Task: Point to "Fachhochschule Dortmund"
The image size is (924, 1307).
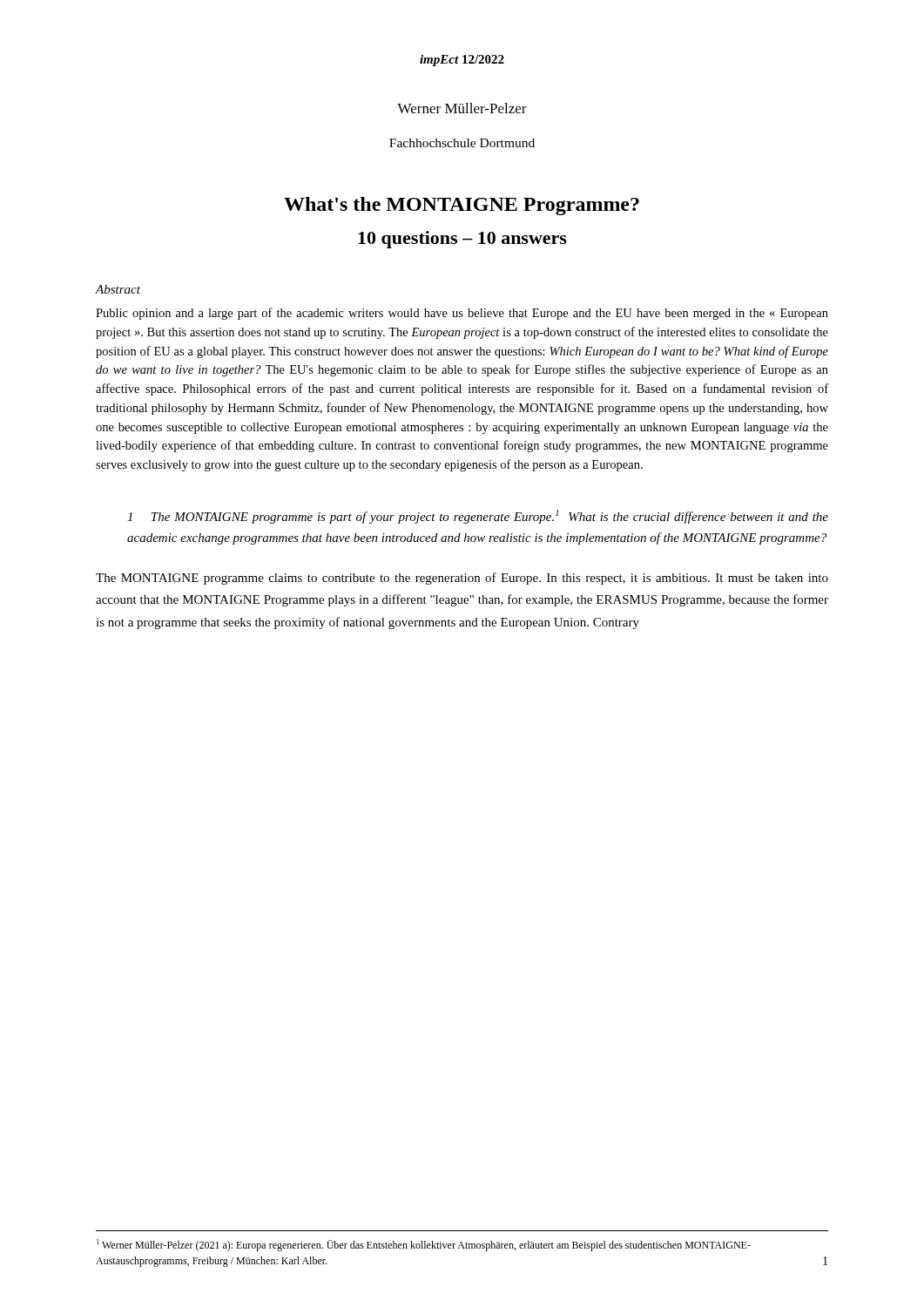Action: coord(462,142)
